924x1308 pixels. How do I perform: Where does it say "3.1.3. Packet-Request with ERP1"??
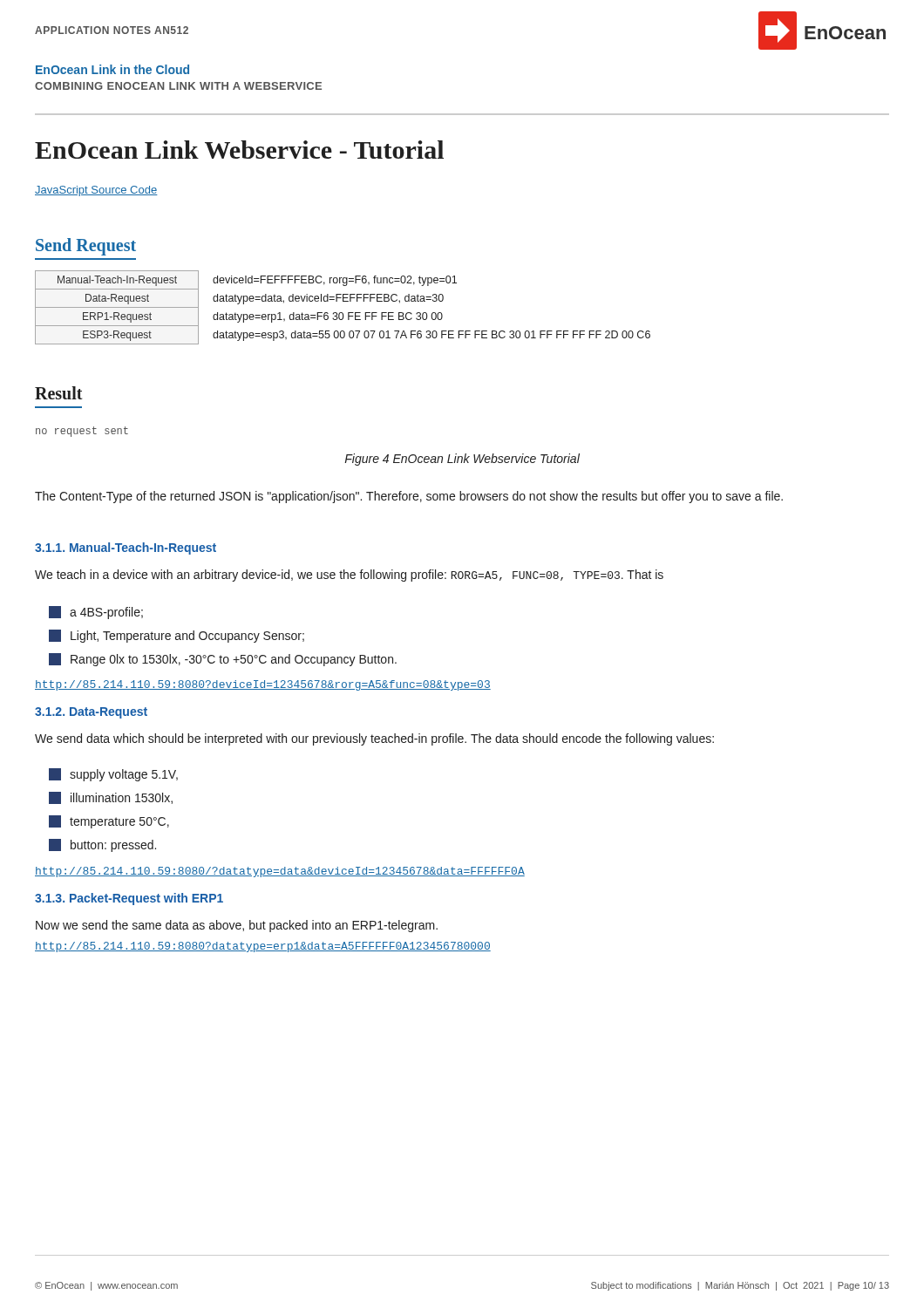(129, 898)
